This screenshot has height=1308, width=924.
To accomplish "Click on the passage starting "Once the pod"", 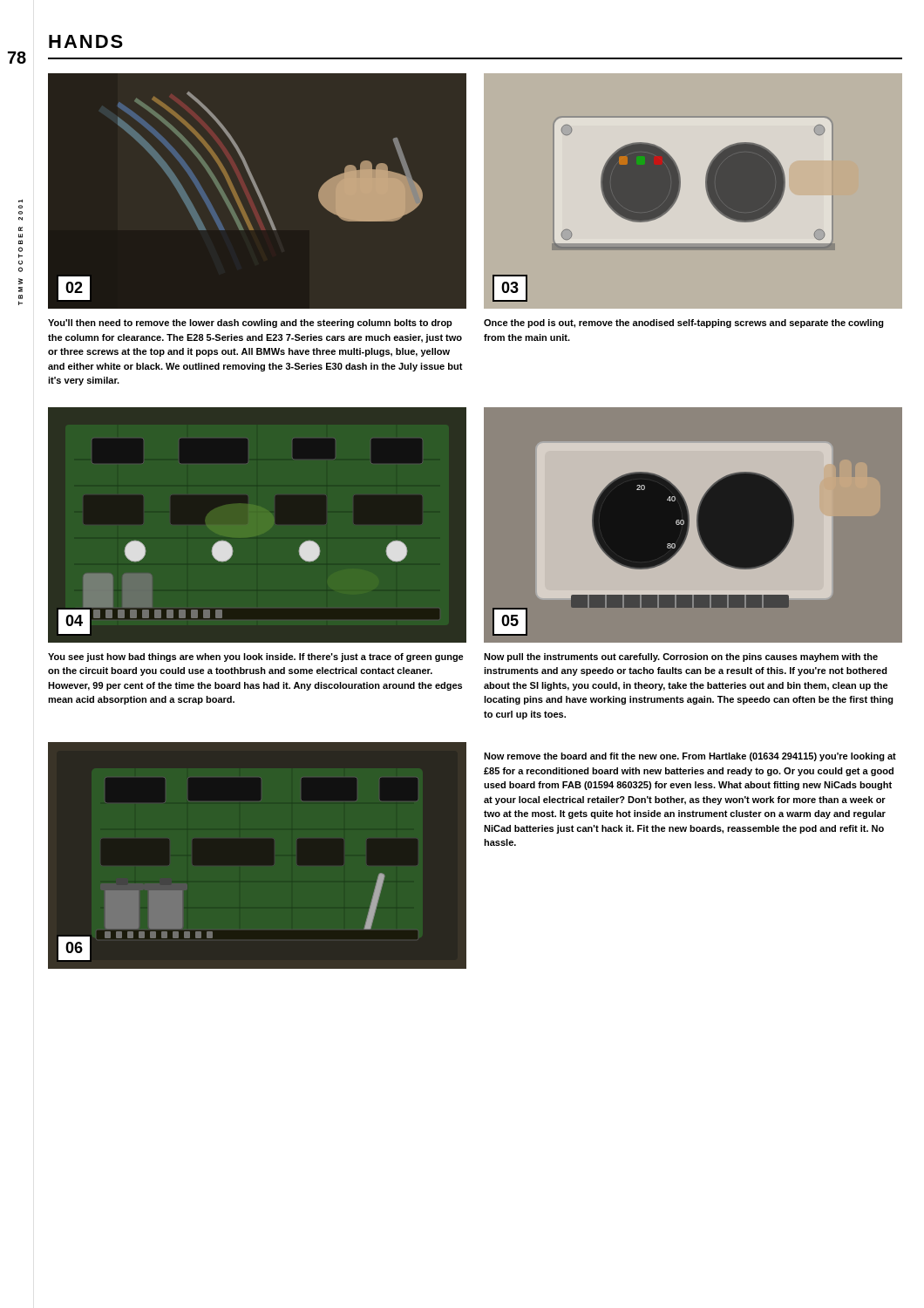I will click(x=684, y=330).
